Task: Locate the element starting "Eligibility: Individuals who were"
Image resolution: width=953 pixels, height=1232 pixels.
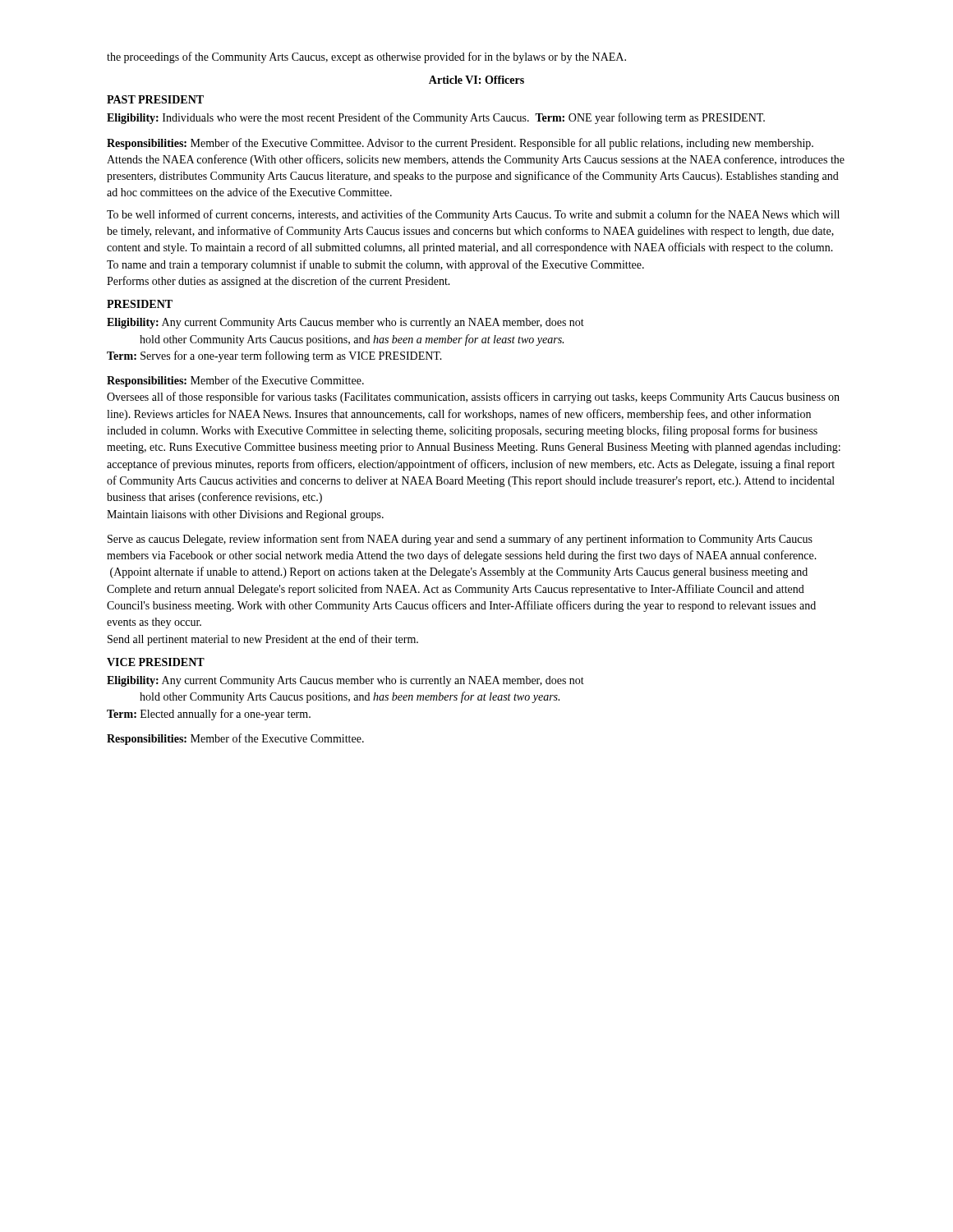Action: [476, 119]
